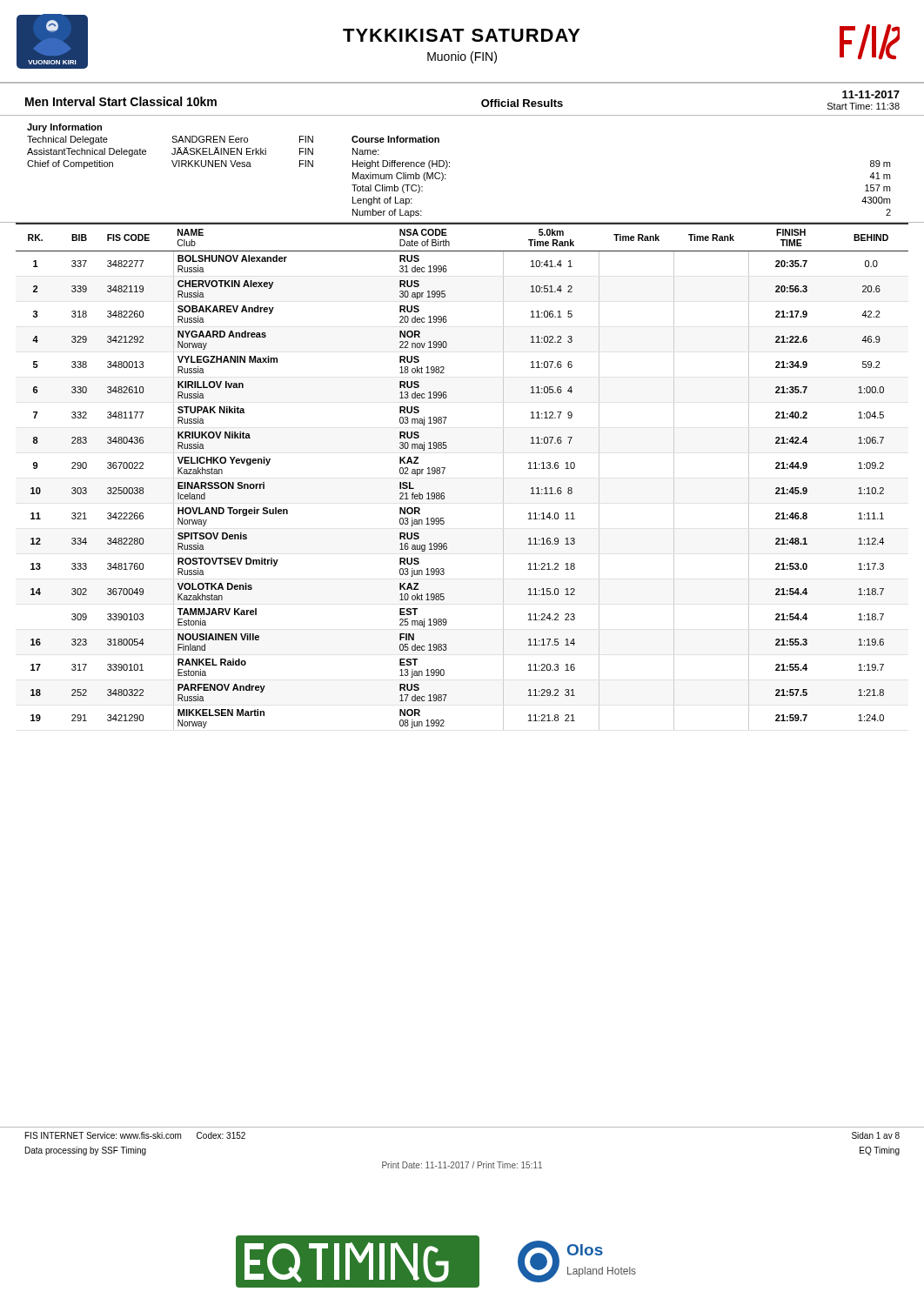The height and width of the screenshot is (1305, 924).
Task: Click where it says "11-11-2017 Start Time: 11:38"
Action: coord(863,100)
